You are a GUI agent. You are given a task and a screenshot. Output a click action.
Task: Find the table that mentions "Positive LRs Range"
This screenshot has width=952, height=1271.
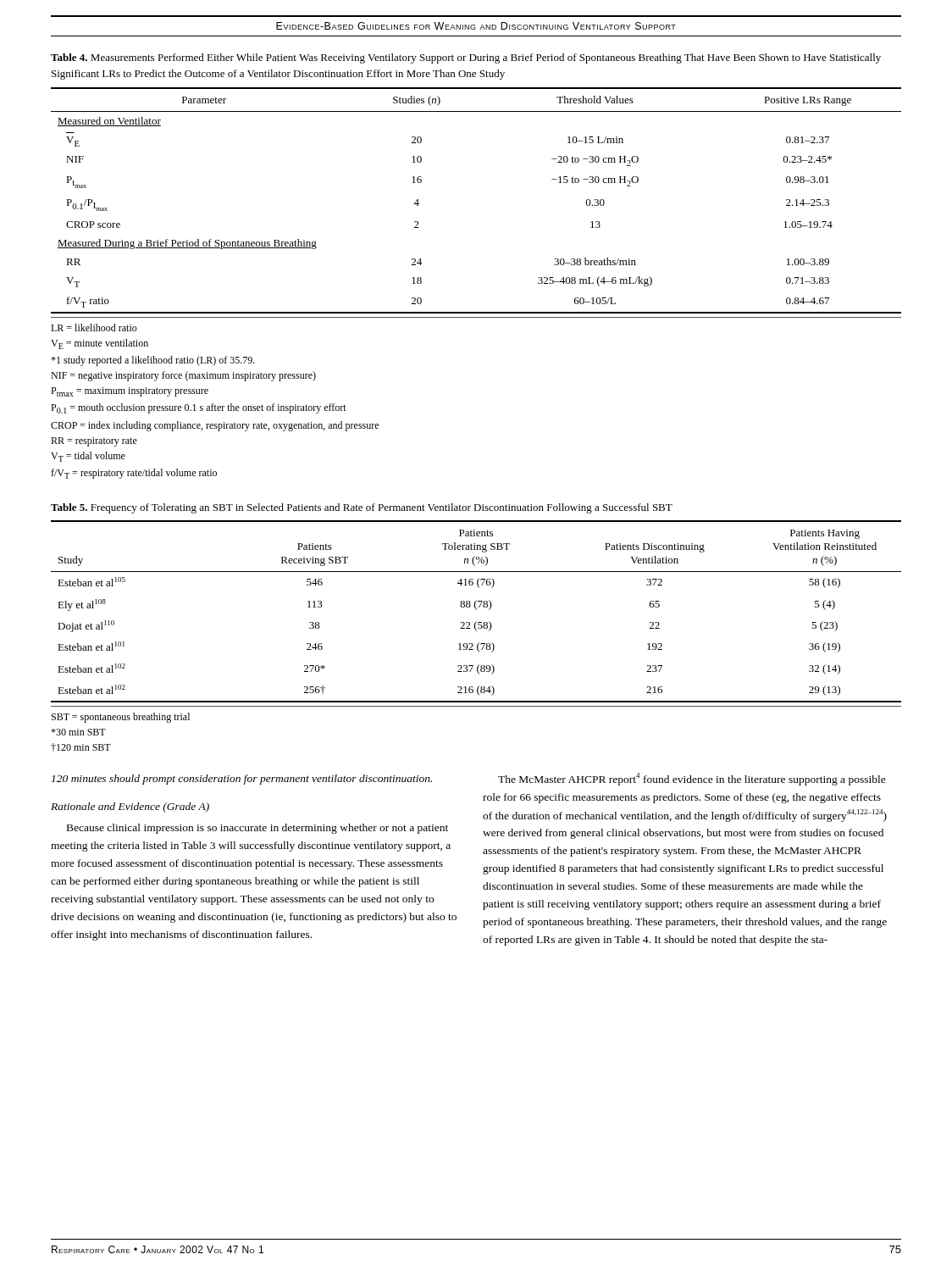pos(476,200)
